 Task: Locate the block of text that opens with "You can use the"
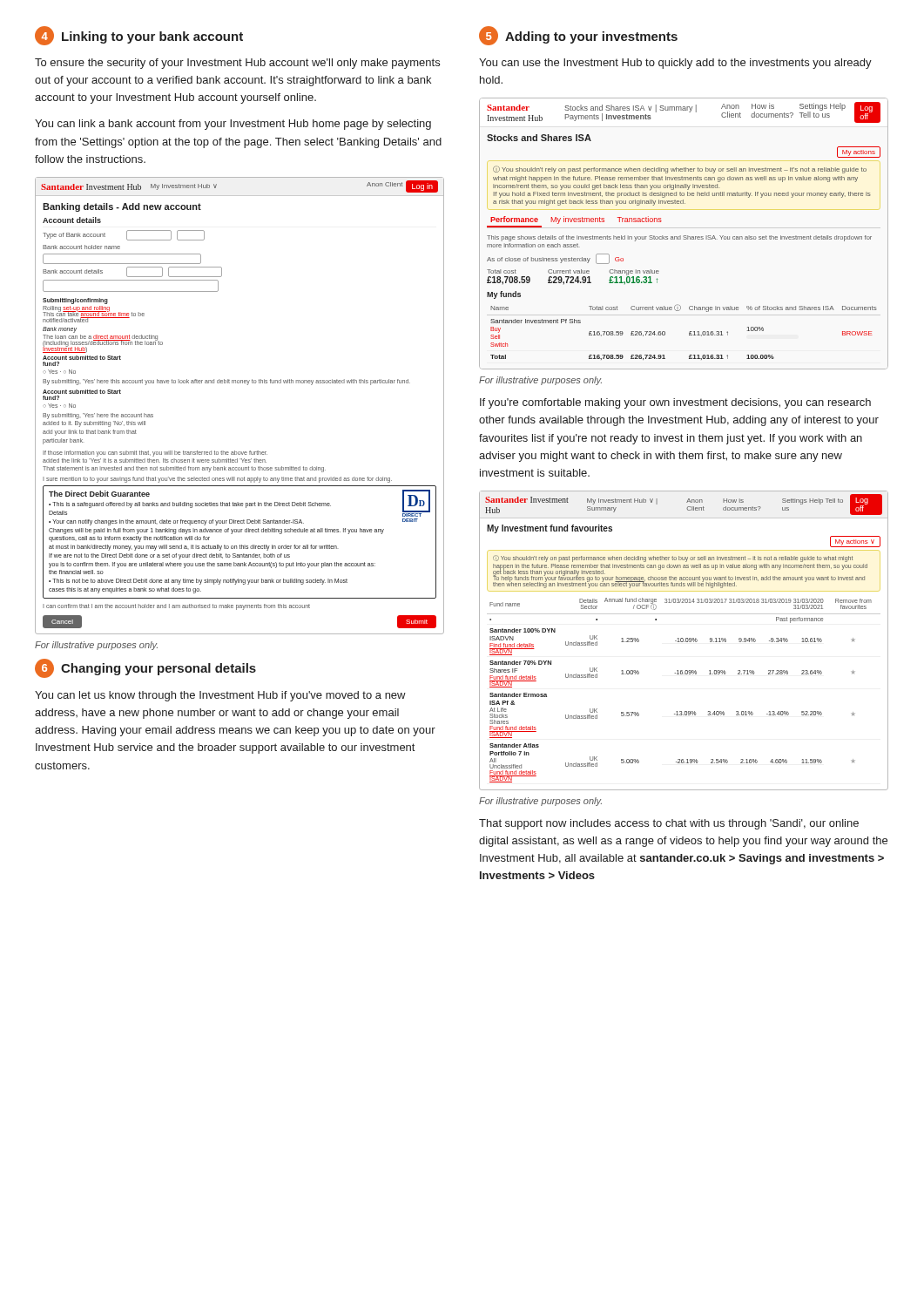coord(675,71)
